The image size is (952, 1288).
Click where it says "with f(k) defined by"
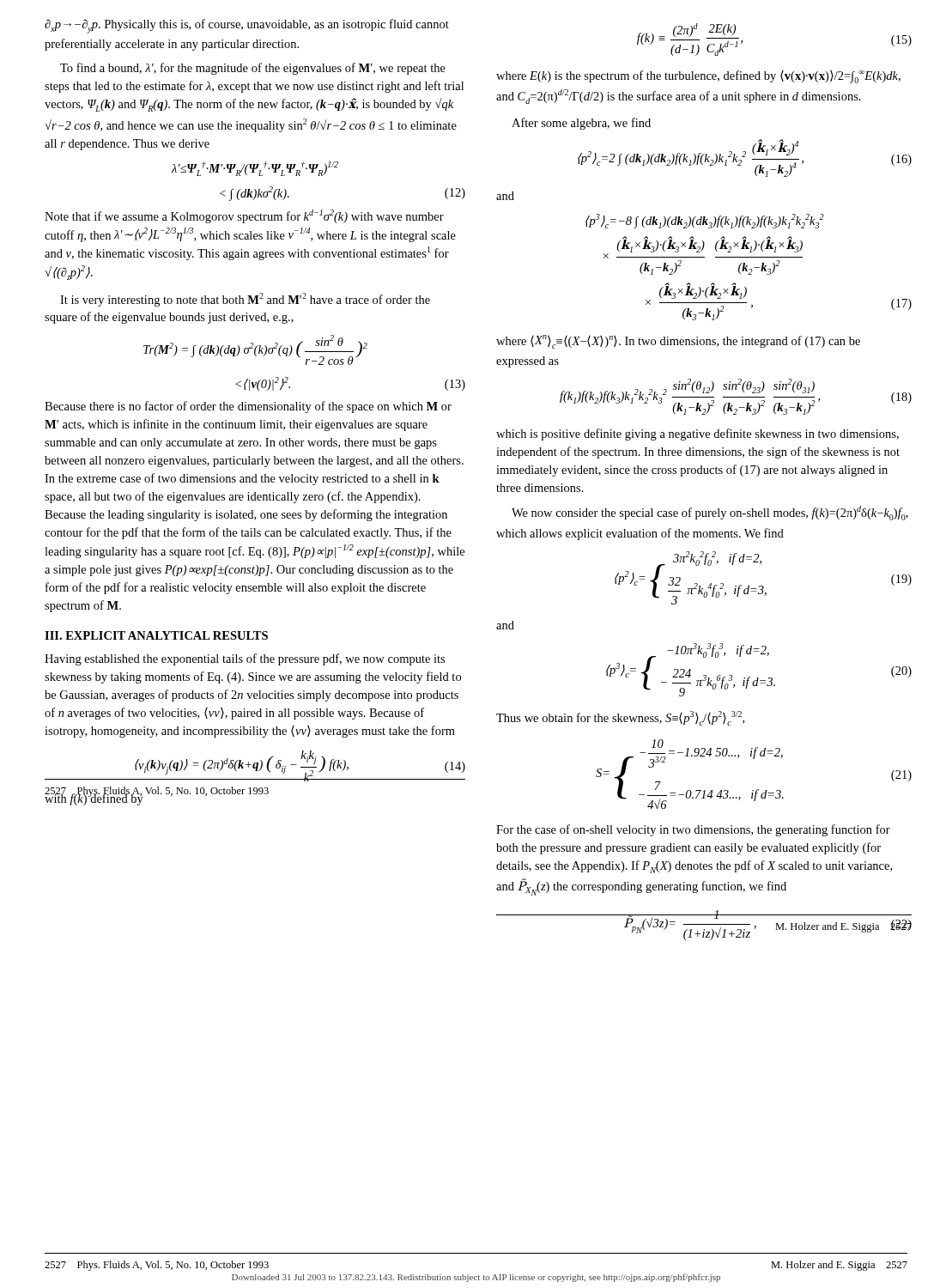tap(255, 799)
